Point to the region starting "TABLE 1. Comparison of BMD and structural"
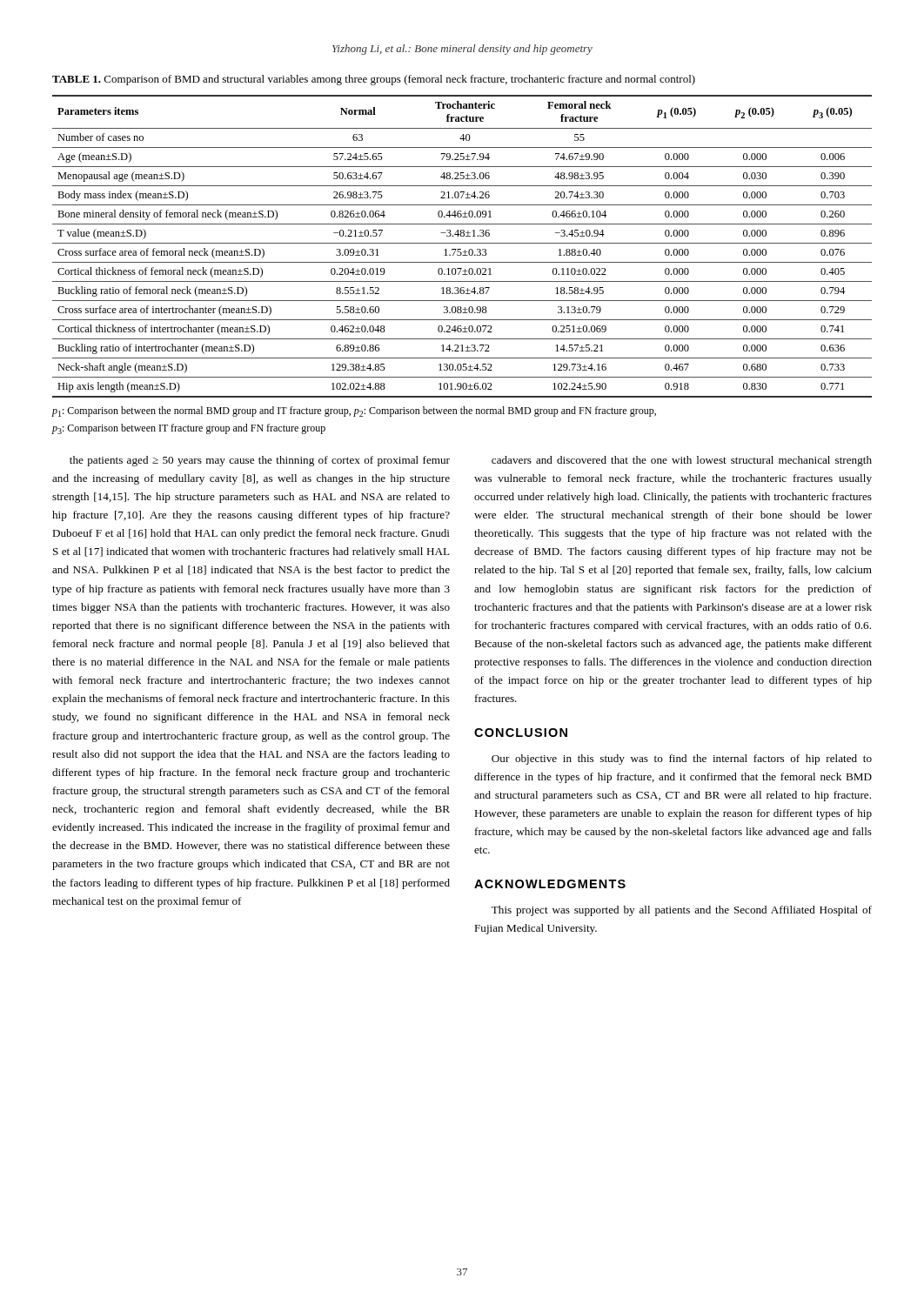Viewport: 924px width, 1305px height. coord(374,79)
